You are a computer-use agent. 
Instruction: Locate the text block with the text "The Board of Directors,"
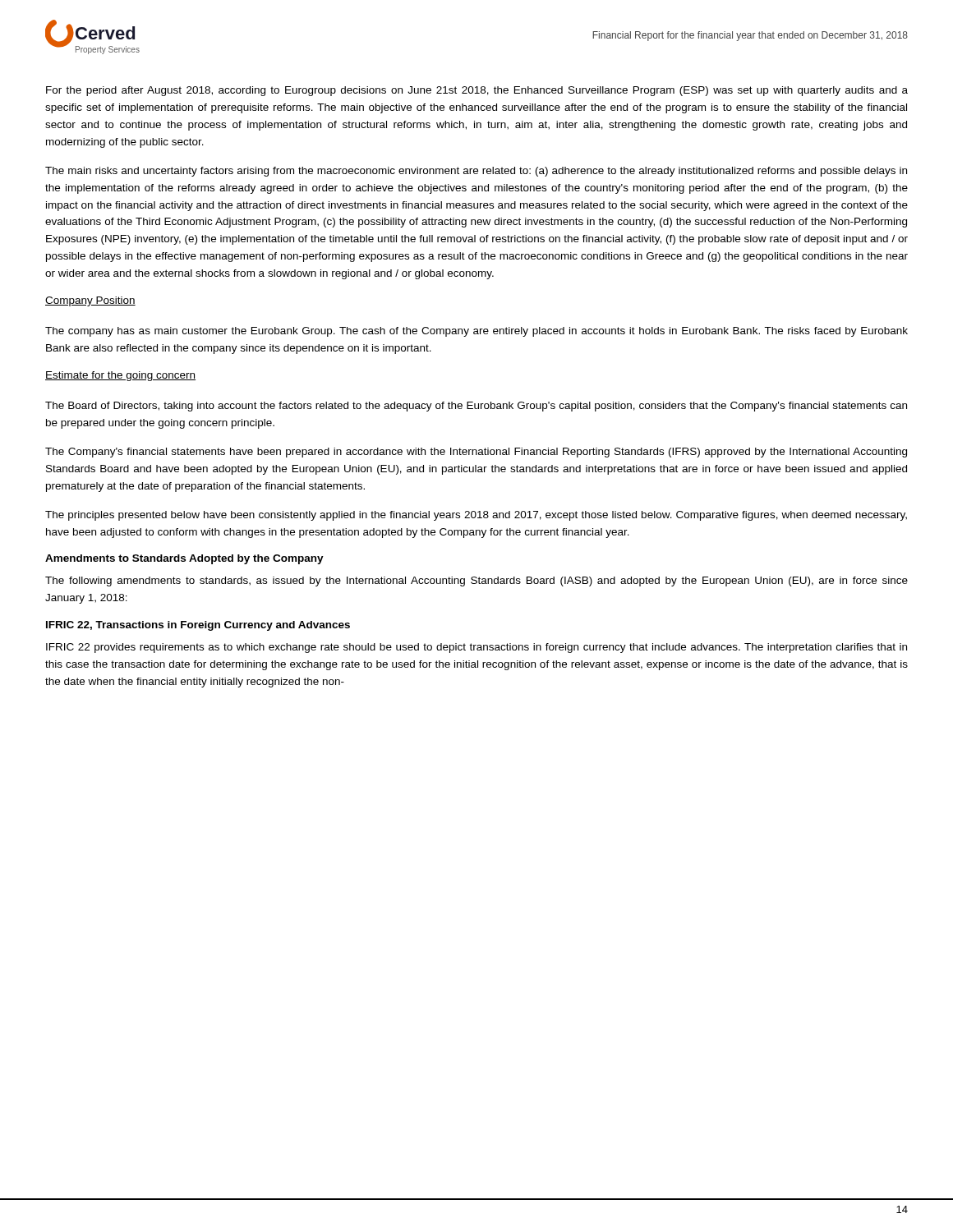pos(476,414)
